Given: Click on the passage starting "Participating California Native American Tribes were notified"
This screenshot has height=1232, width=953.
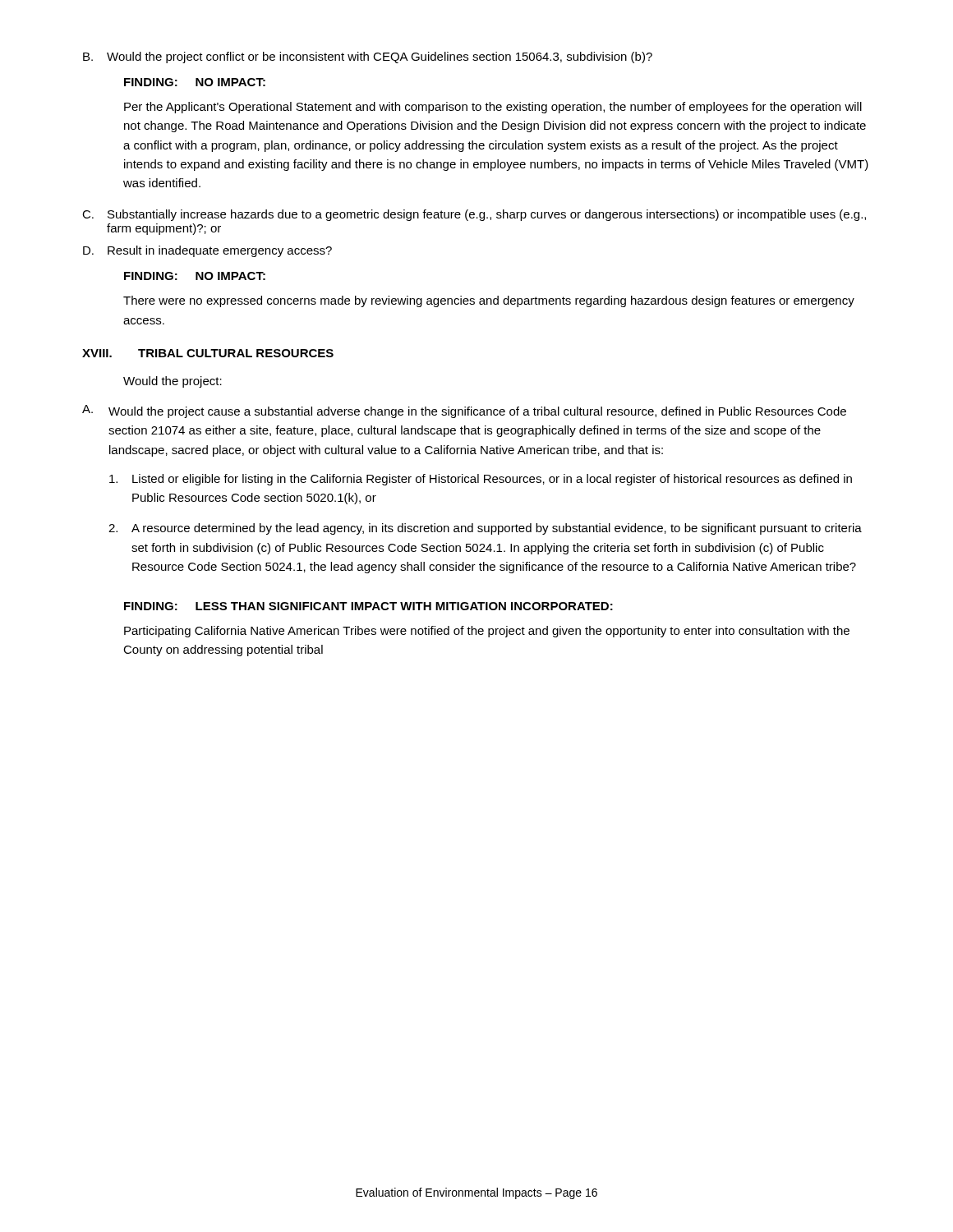Looking at the screenshot, I should click(x=487, y=640).
